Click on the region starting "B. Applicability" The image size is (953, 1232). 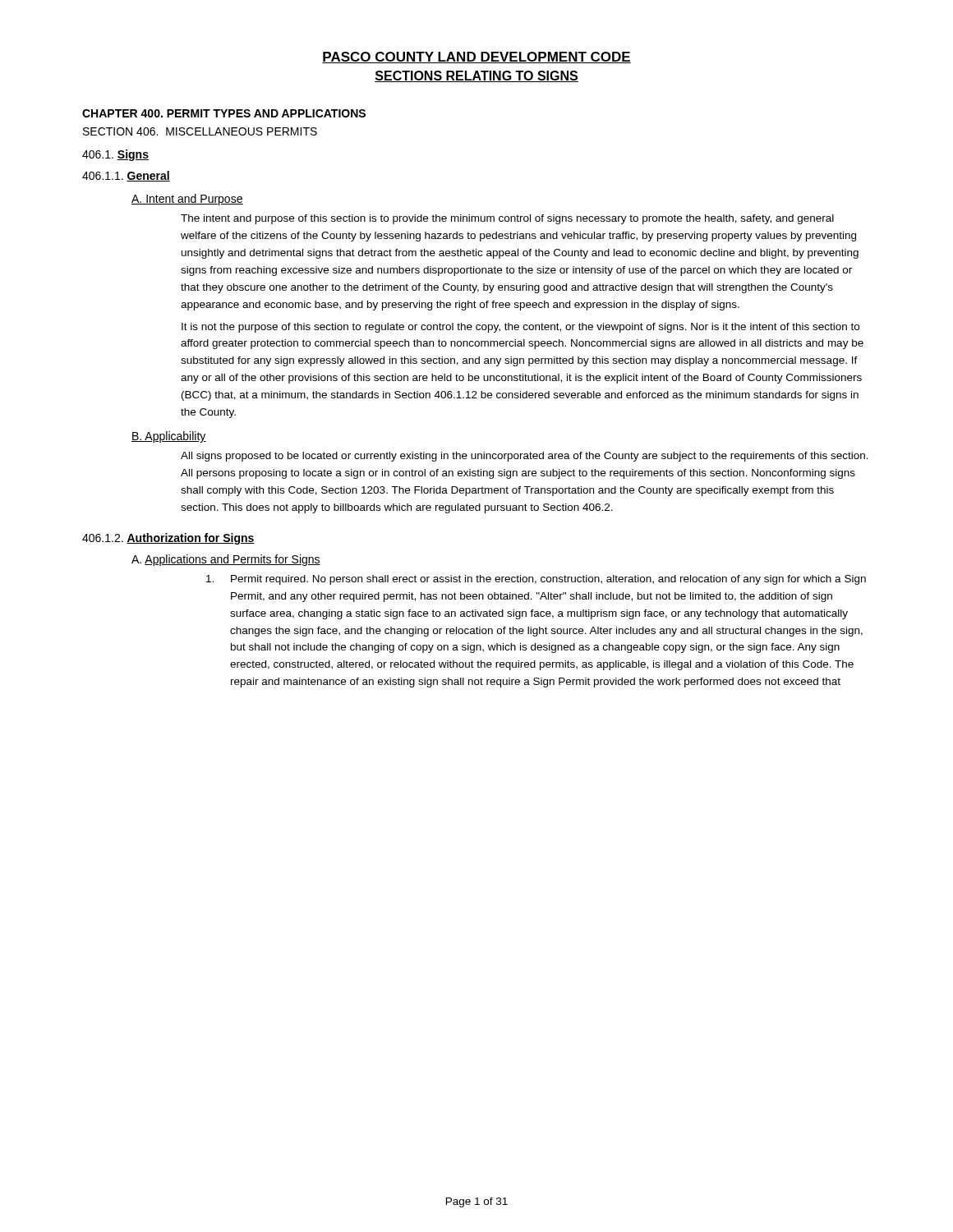169,436
